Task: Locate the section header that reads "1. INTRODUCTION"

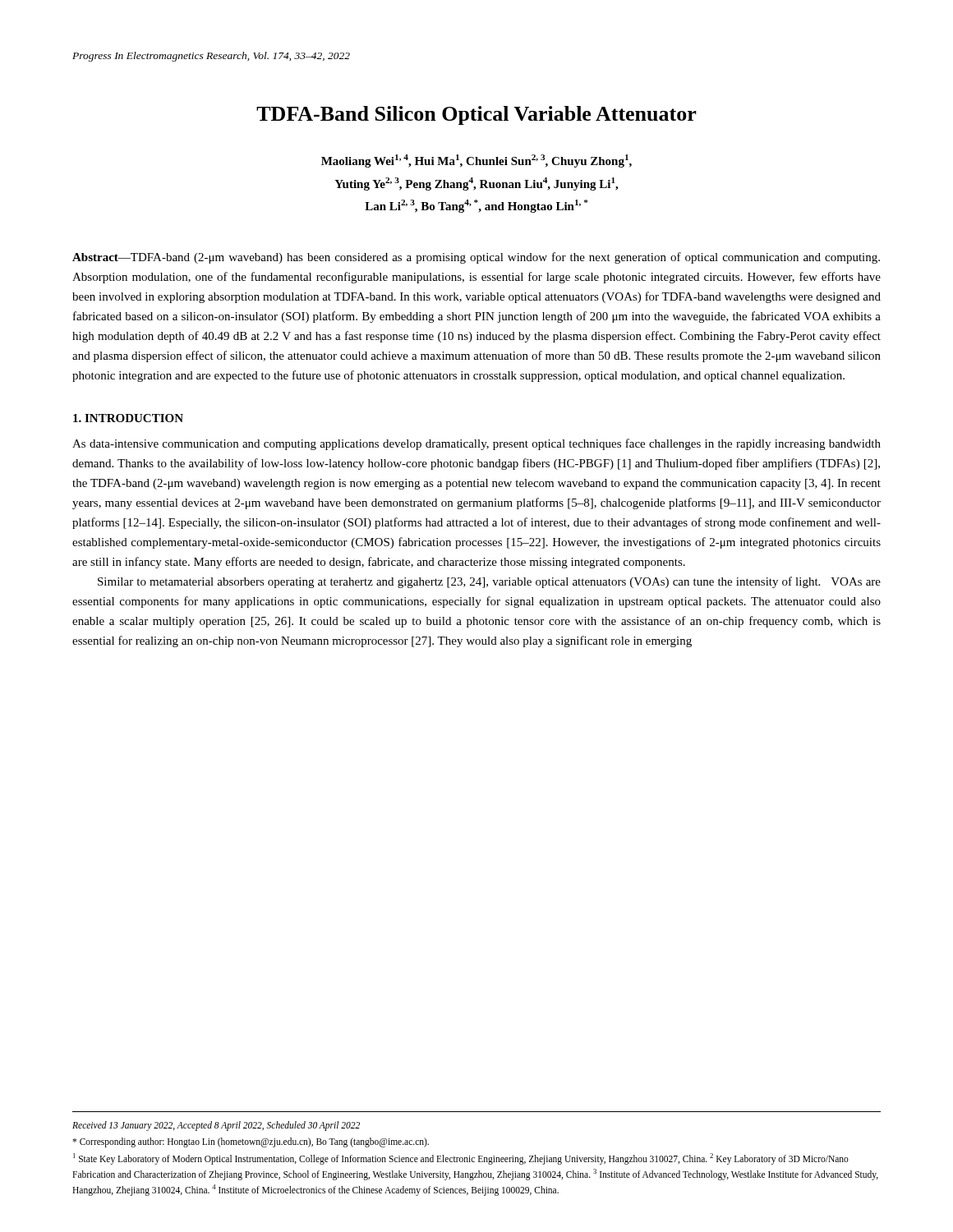Action: (128, 418)
